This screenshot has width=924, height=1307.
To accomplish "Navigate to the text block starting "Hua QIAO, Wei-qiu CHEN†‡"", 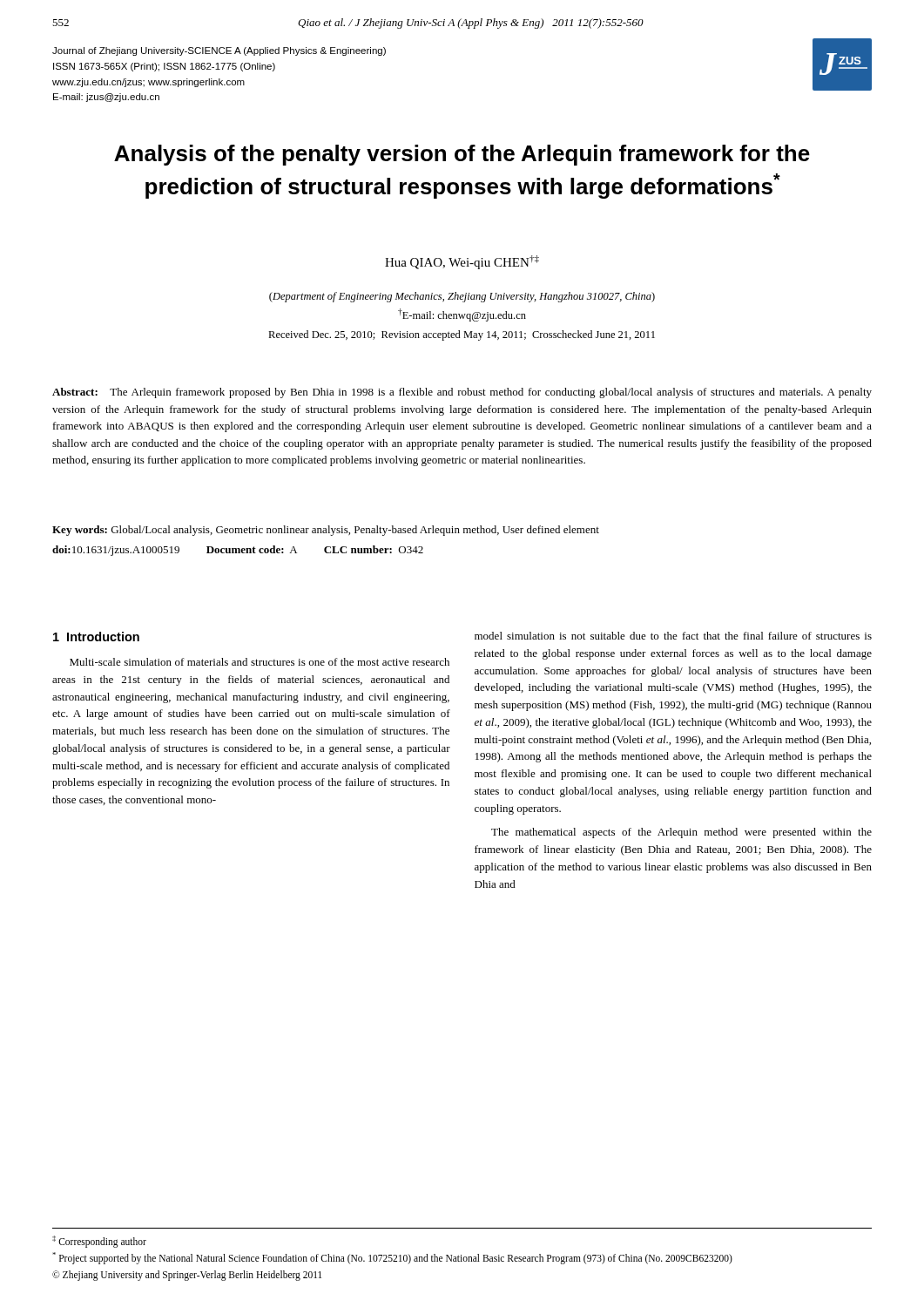I will (462, 261).
